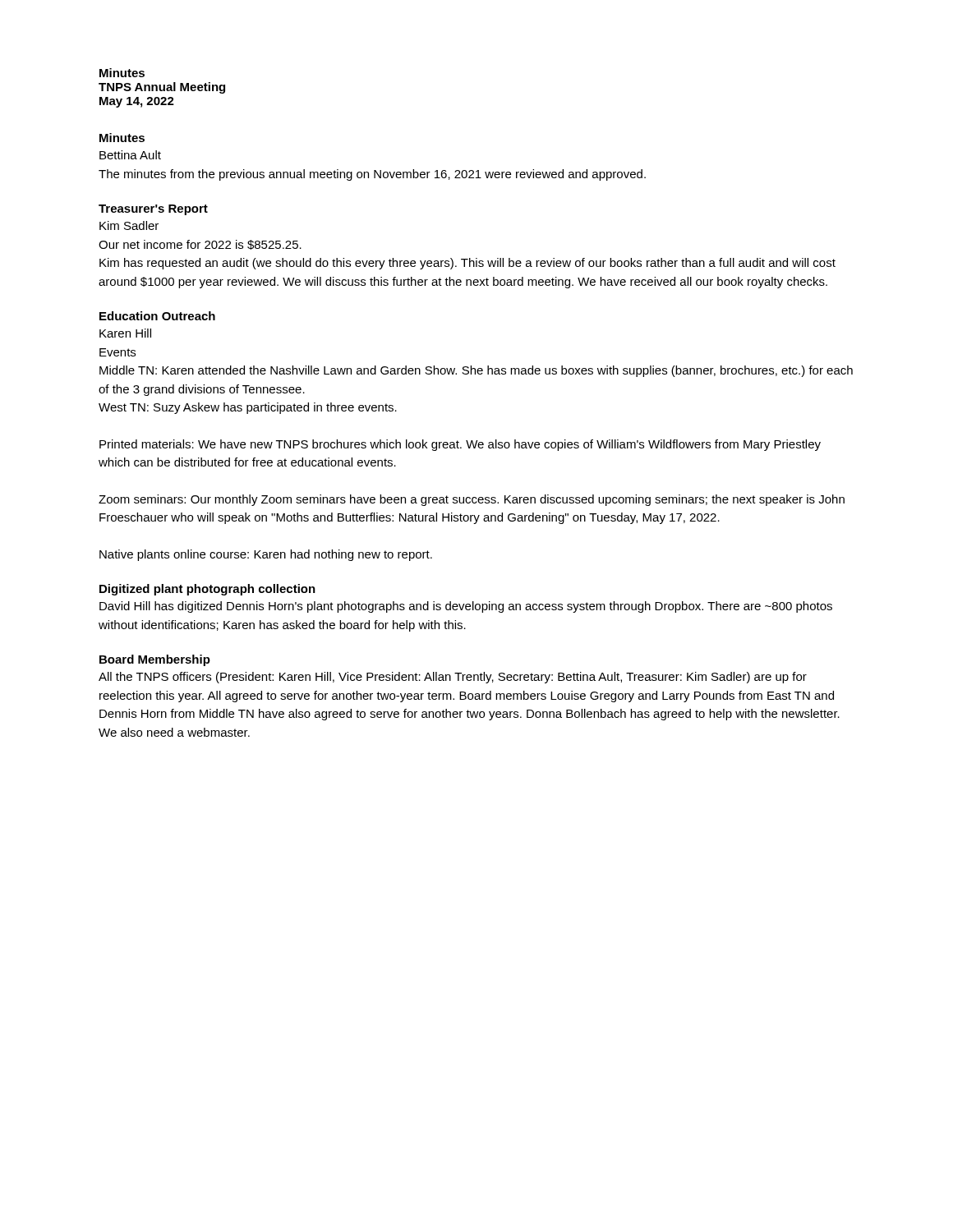The height and width of the screenshot is (1232, 953).
Task: Find the section header that says "Board Membership"
Action: [x=154, y=659]
